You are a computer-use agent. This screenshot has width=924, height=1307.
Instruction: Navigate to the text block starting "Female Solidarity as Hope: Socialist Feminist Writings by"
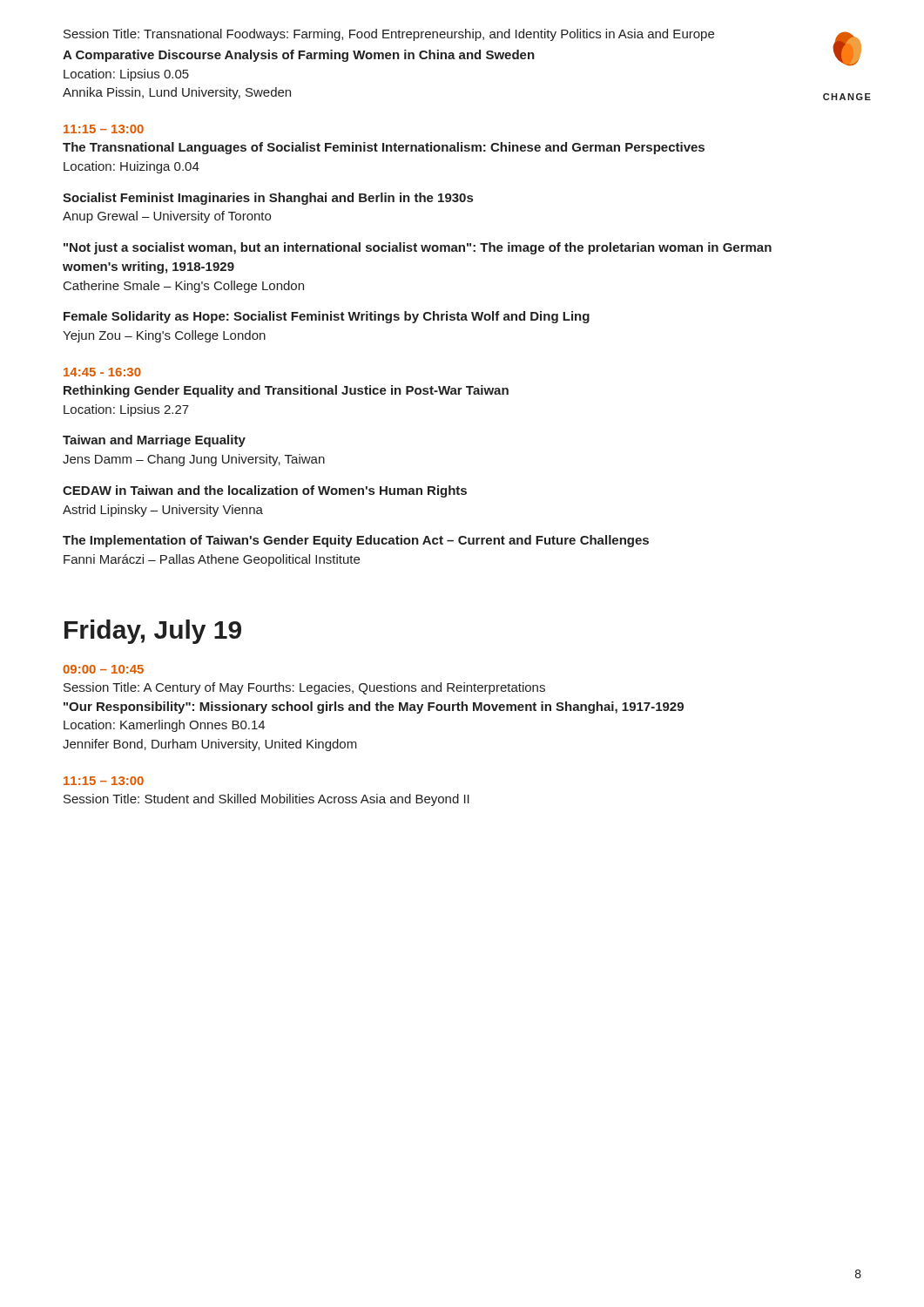point(326,326)
